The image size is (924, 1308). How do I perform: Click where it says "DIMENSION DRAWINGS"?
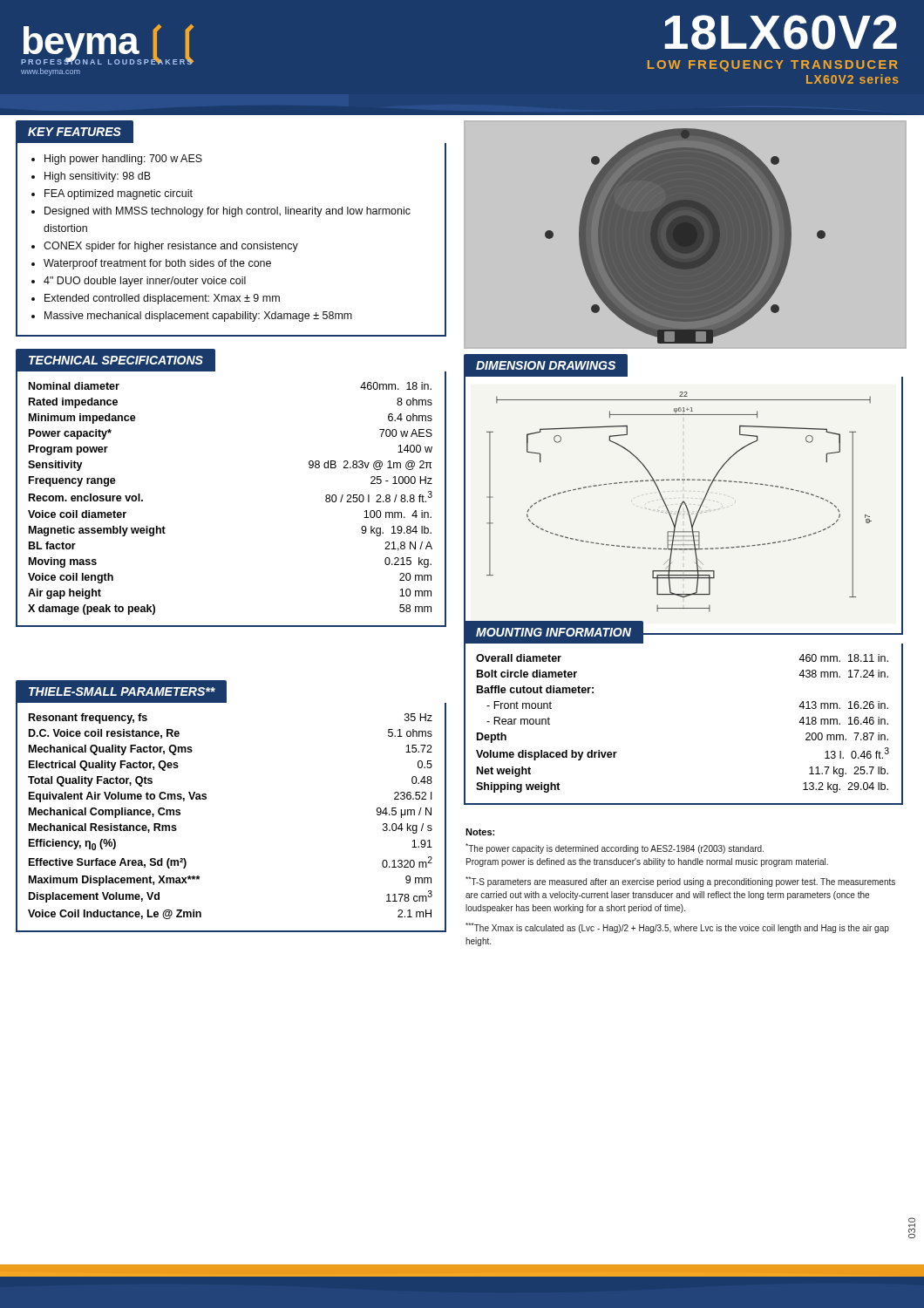pyautogui.click(x=546, y=365)
